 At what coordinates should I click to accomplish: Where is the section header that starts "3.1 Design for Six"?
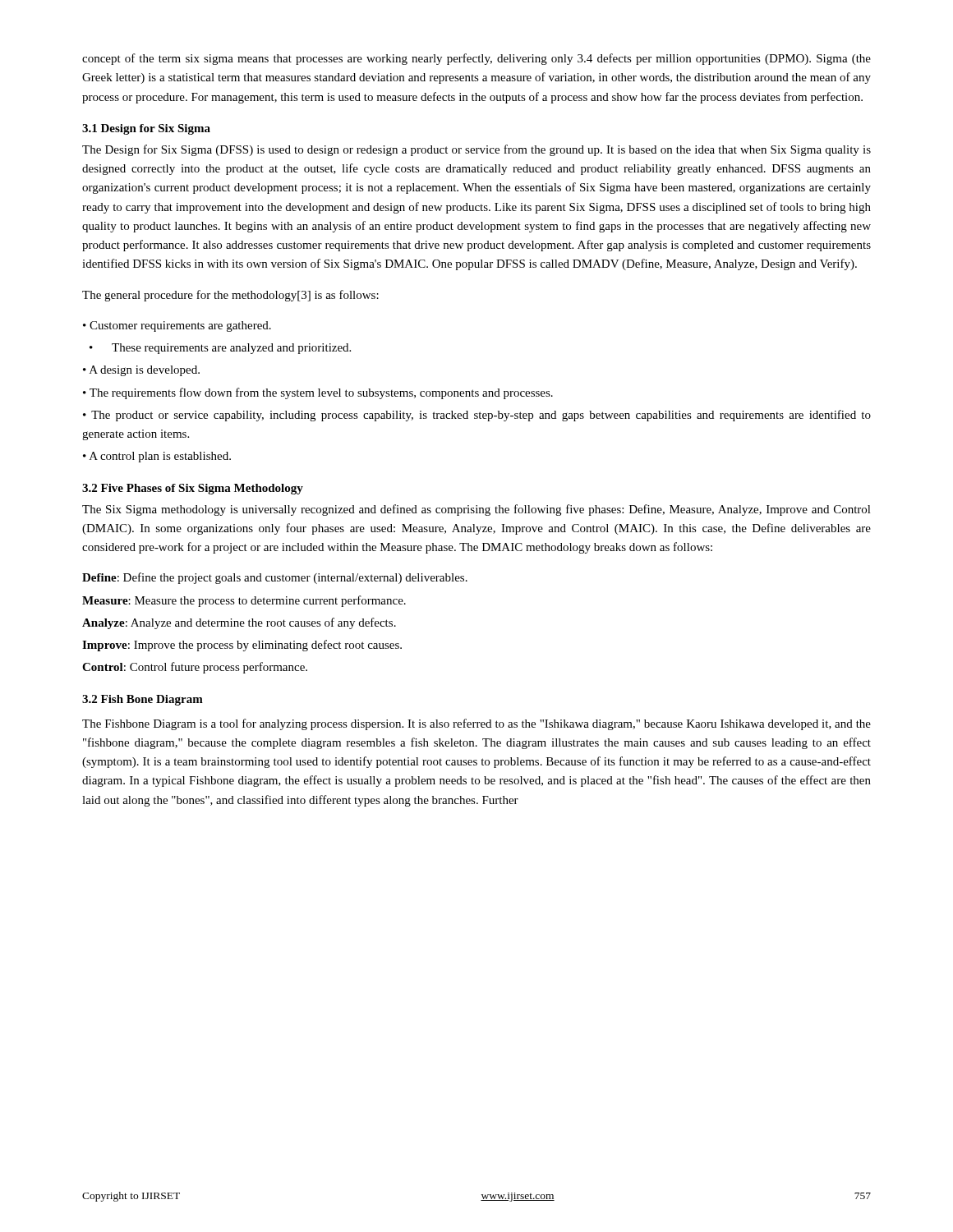pos(146,128)
